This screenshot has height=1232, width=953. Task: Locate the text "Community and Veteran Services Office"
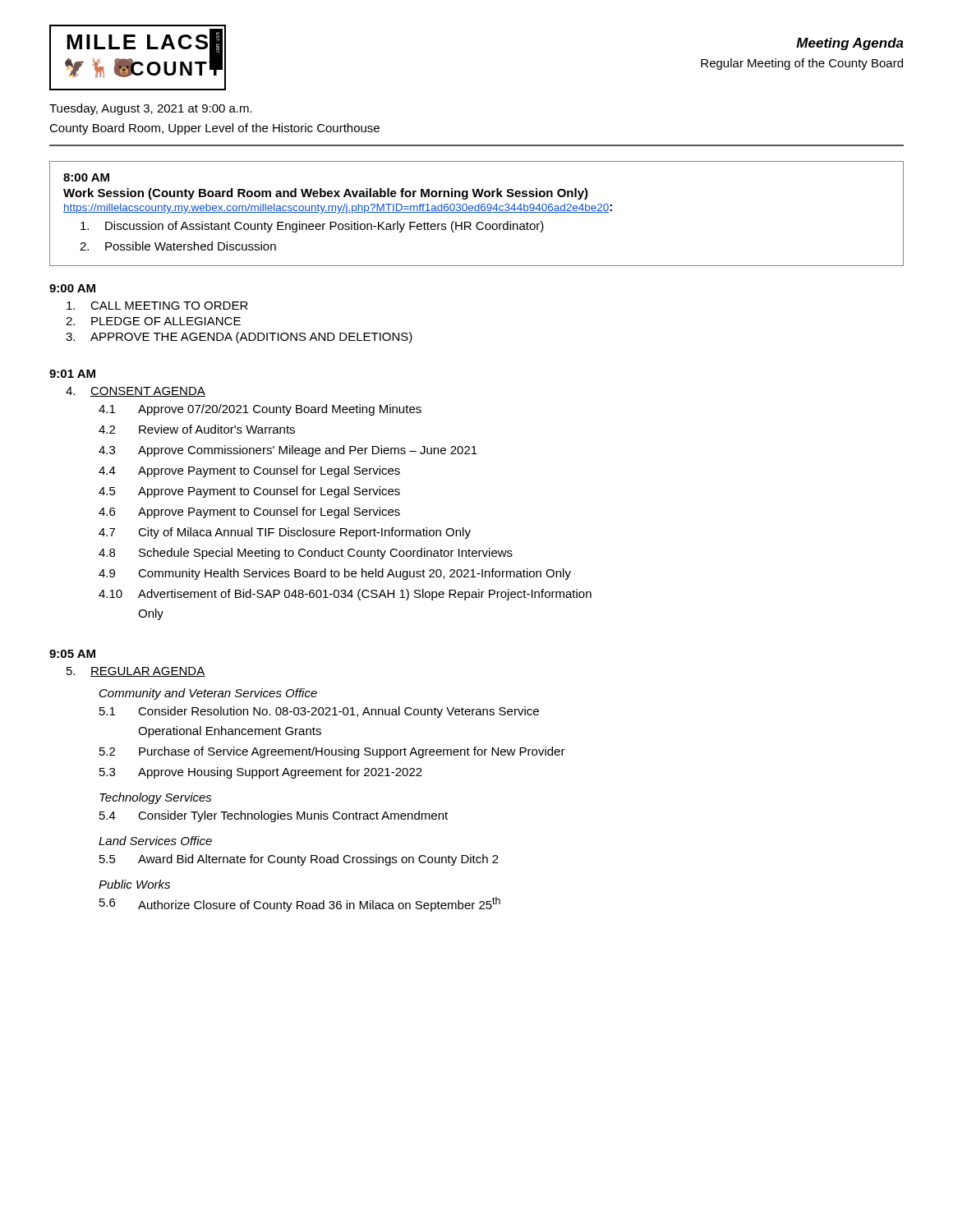point(208,693)
